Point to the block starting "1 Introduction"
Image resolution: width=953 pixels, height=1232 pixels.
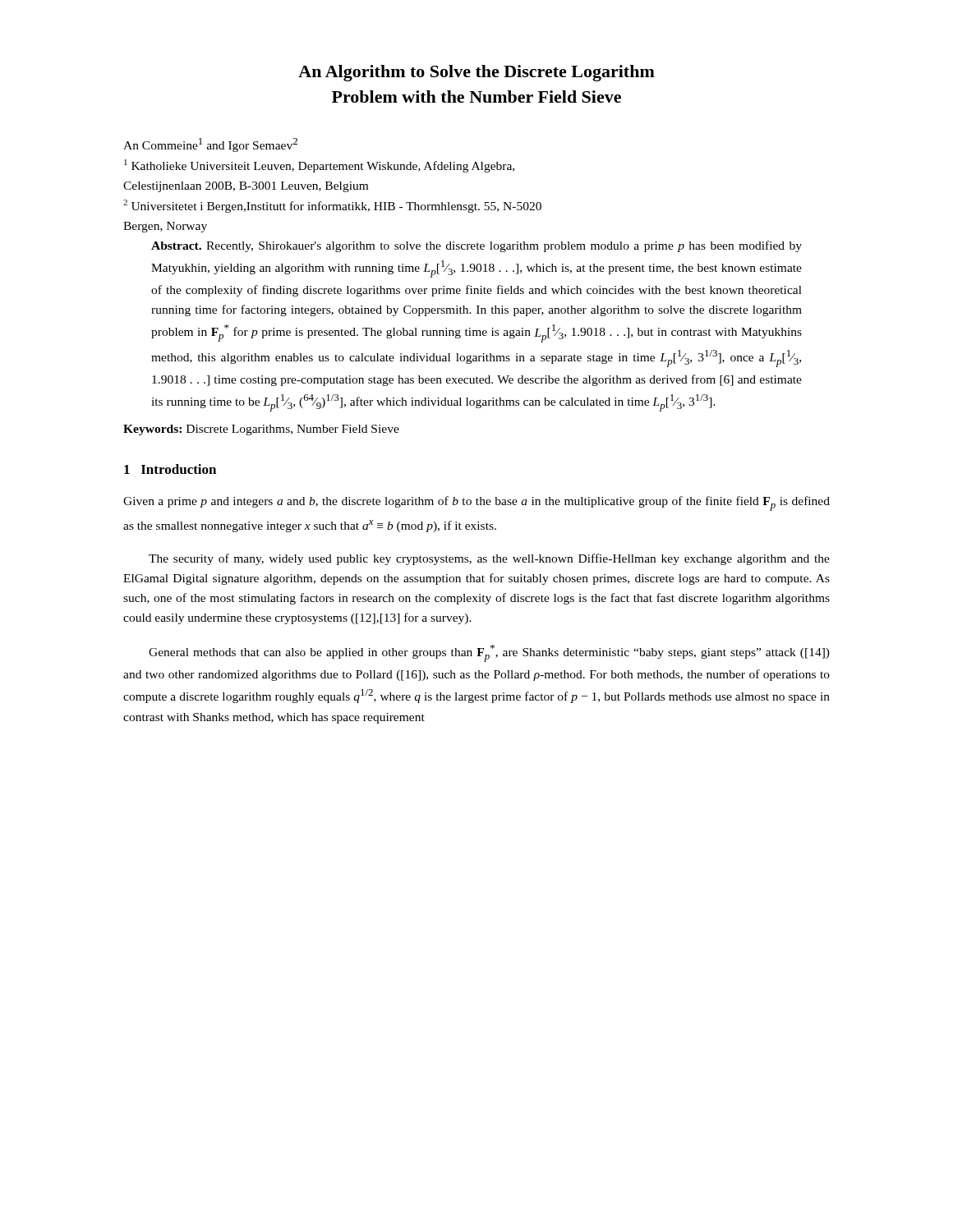170,470
